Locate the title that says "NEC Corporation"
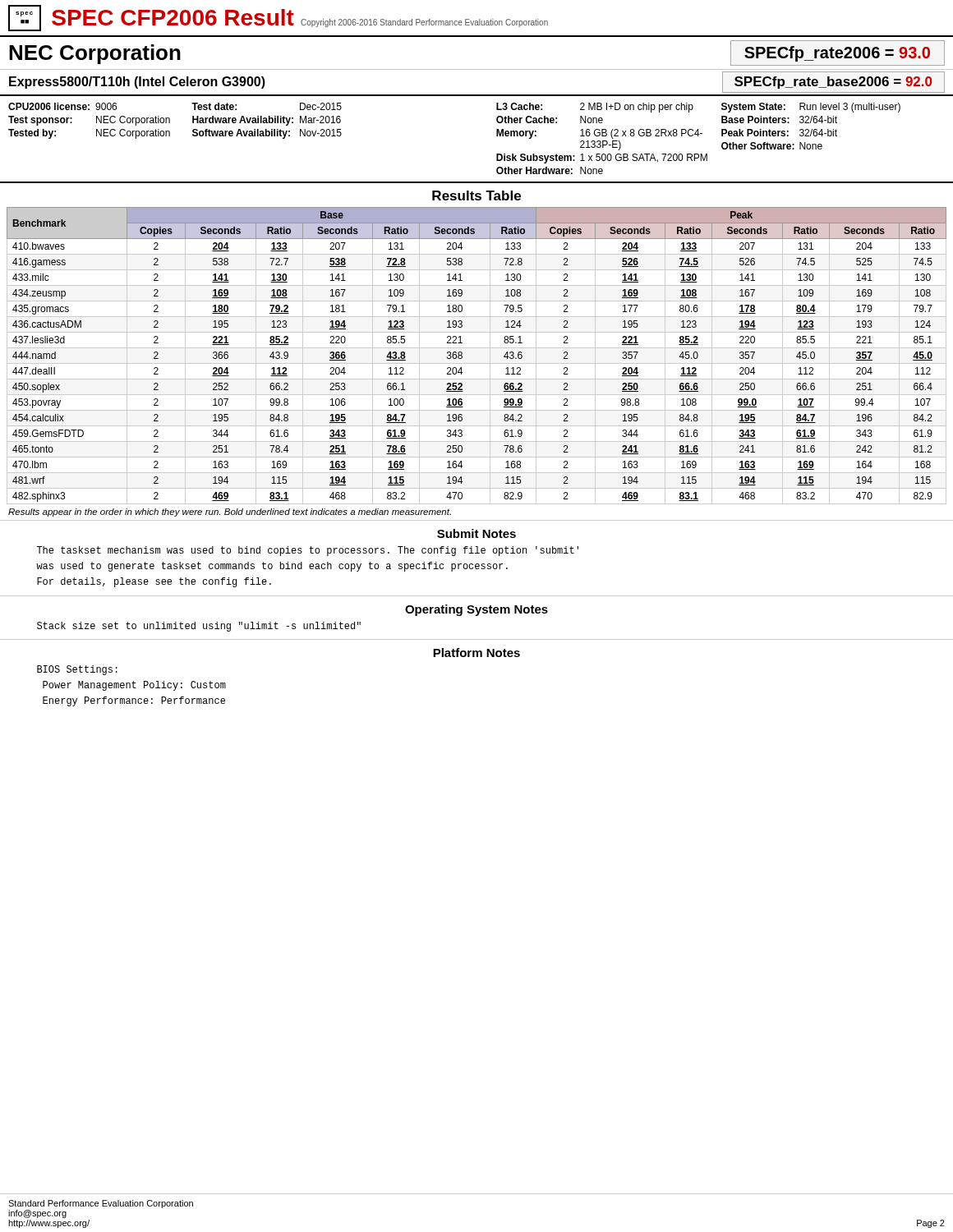The width and height of the screenshot is (953, 1232). pyautogui.click(x=95, y=53)
